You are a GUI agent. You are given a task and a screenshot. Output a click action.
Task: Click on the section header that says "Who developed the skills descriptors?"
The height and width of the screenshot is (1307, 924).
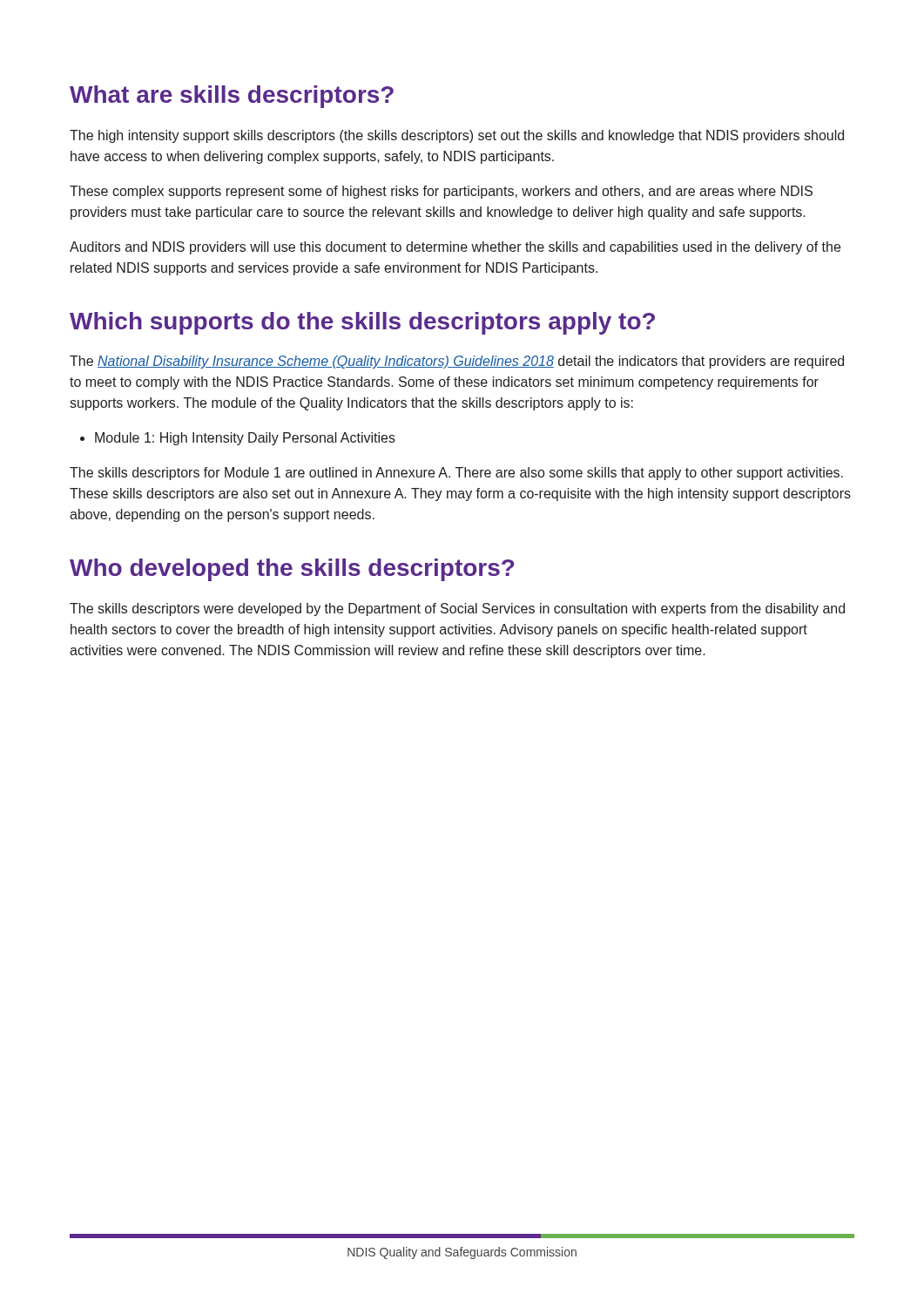pyautogui.click(x=462, y=568)
